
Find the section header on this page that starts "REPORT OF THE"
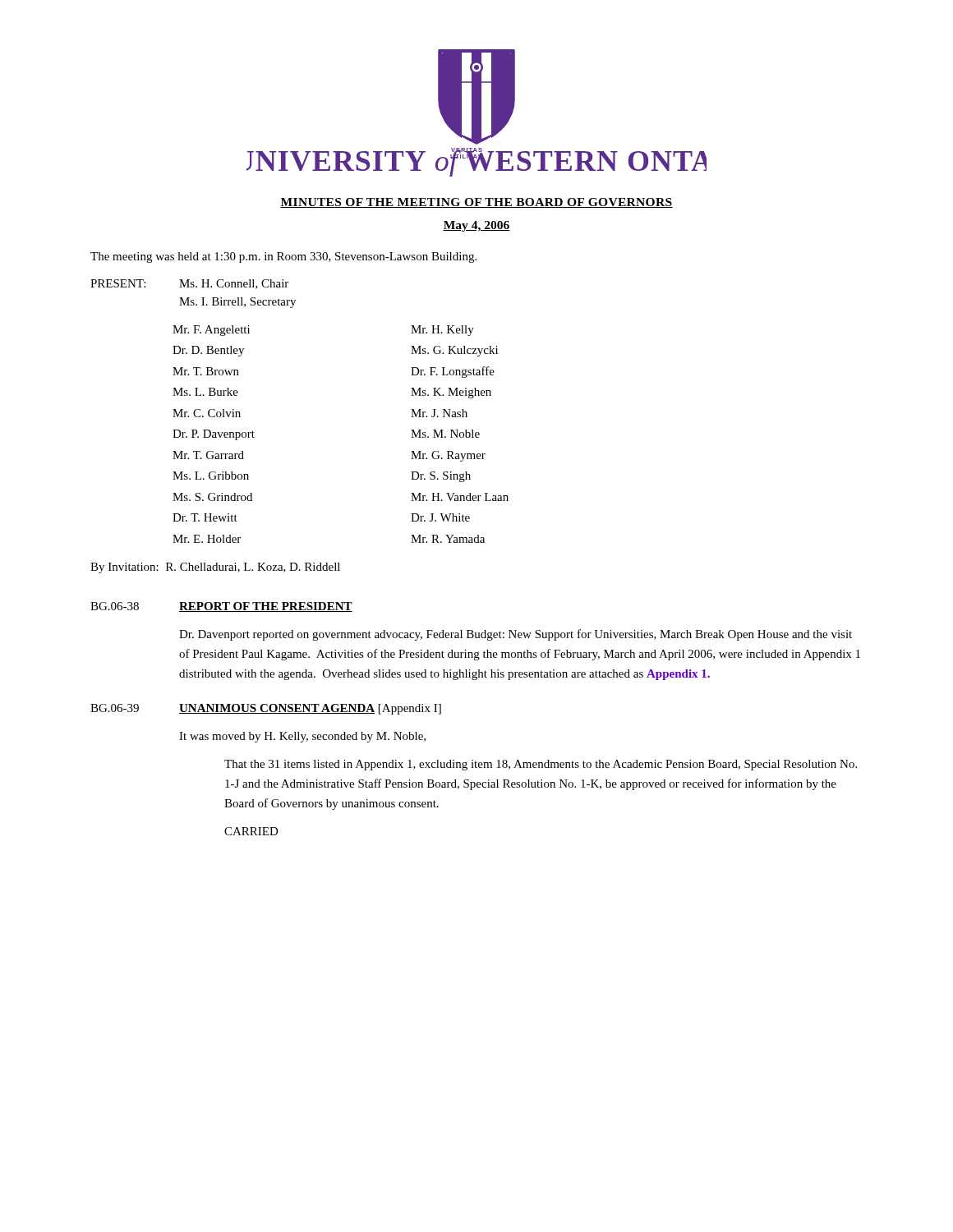[266, 606]
